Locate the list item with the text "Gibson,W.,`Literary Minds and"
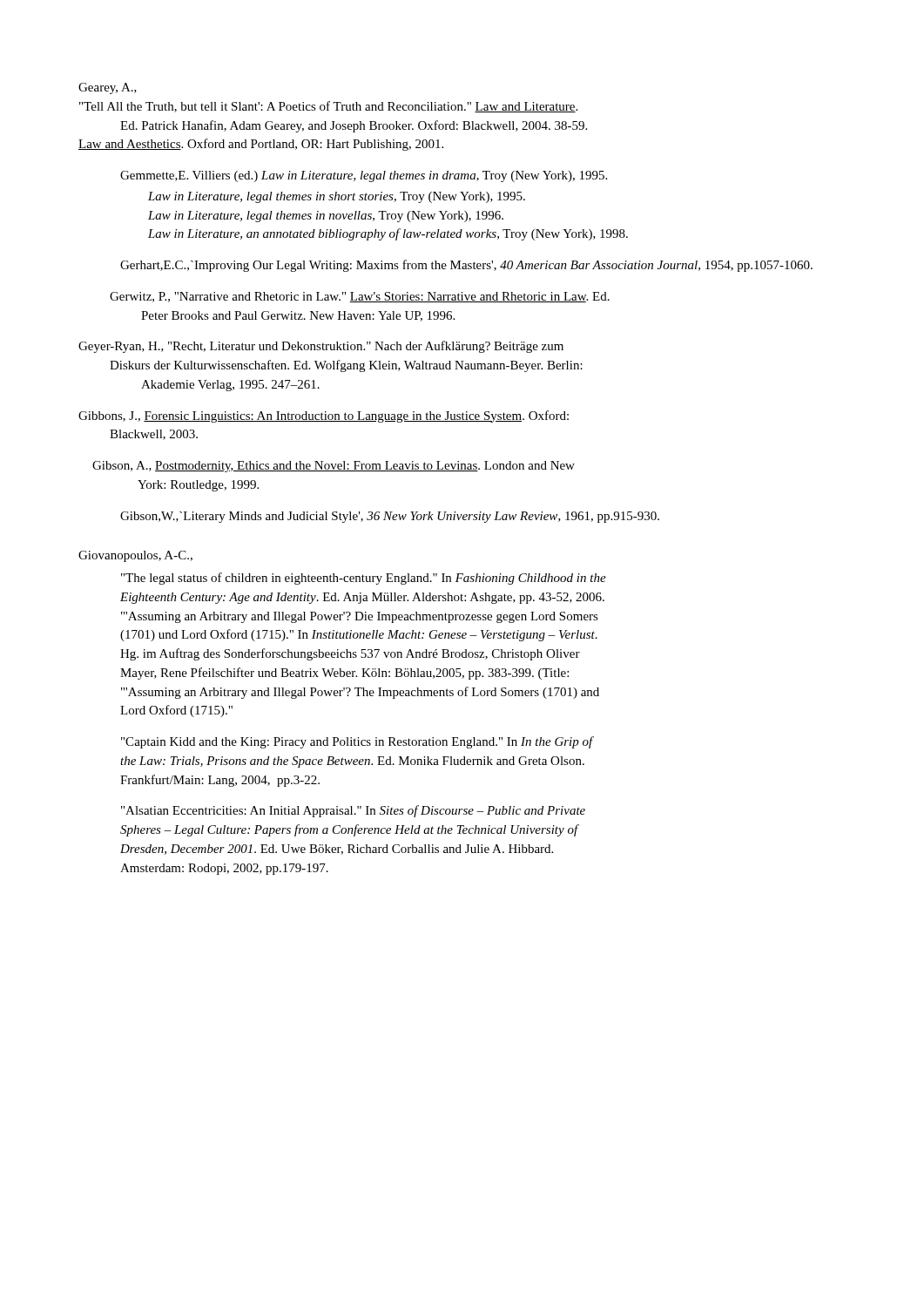This screenshot has height=1307, width=924. [390, 515]
